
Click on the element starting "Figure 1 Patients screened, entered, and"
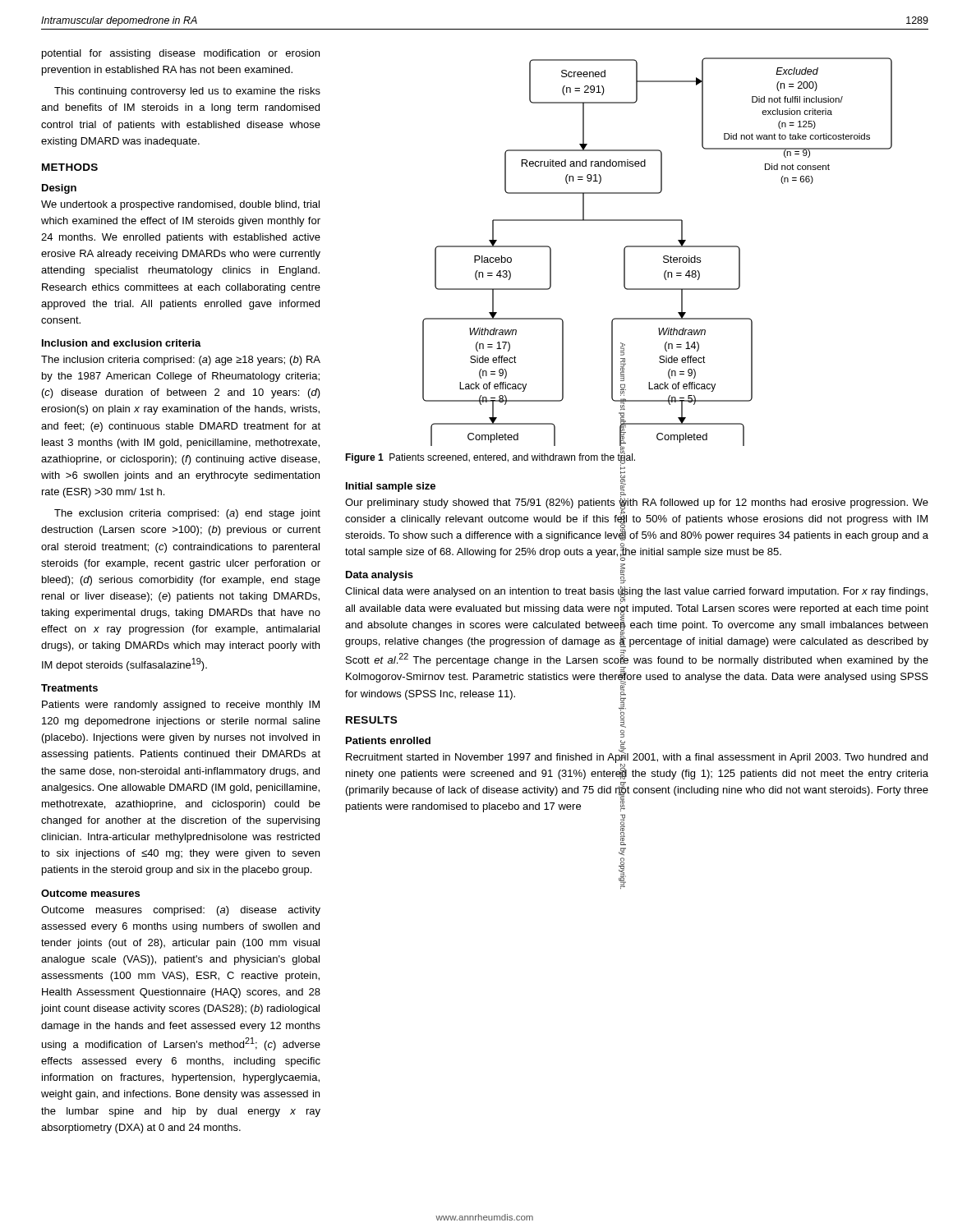(491, 458)
